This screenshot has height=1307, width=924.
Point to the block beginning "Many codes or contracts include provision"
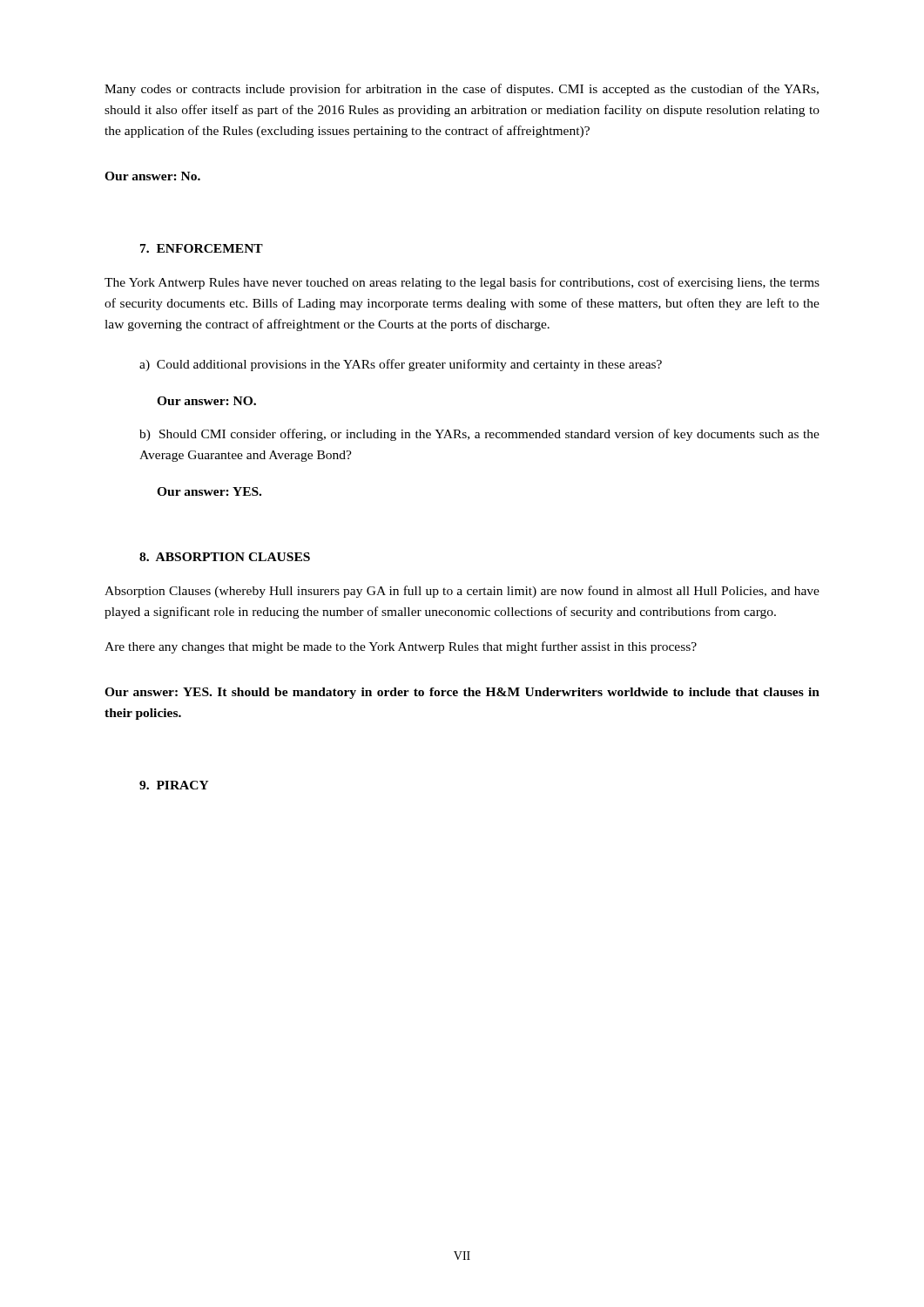pos(462,109)
